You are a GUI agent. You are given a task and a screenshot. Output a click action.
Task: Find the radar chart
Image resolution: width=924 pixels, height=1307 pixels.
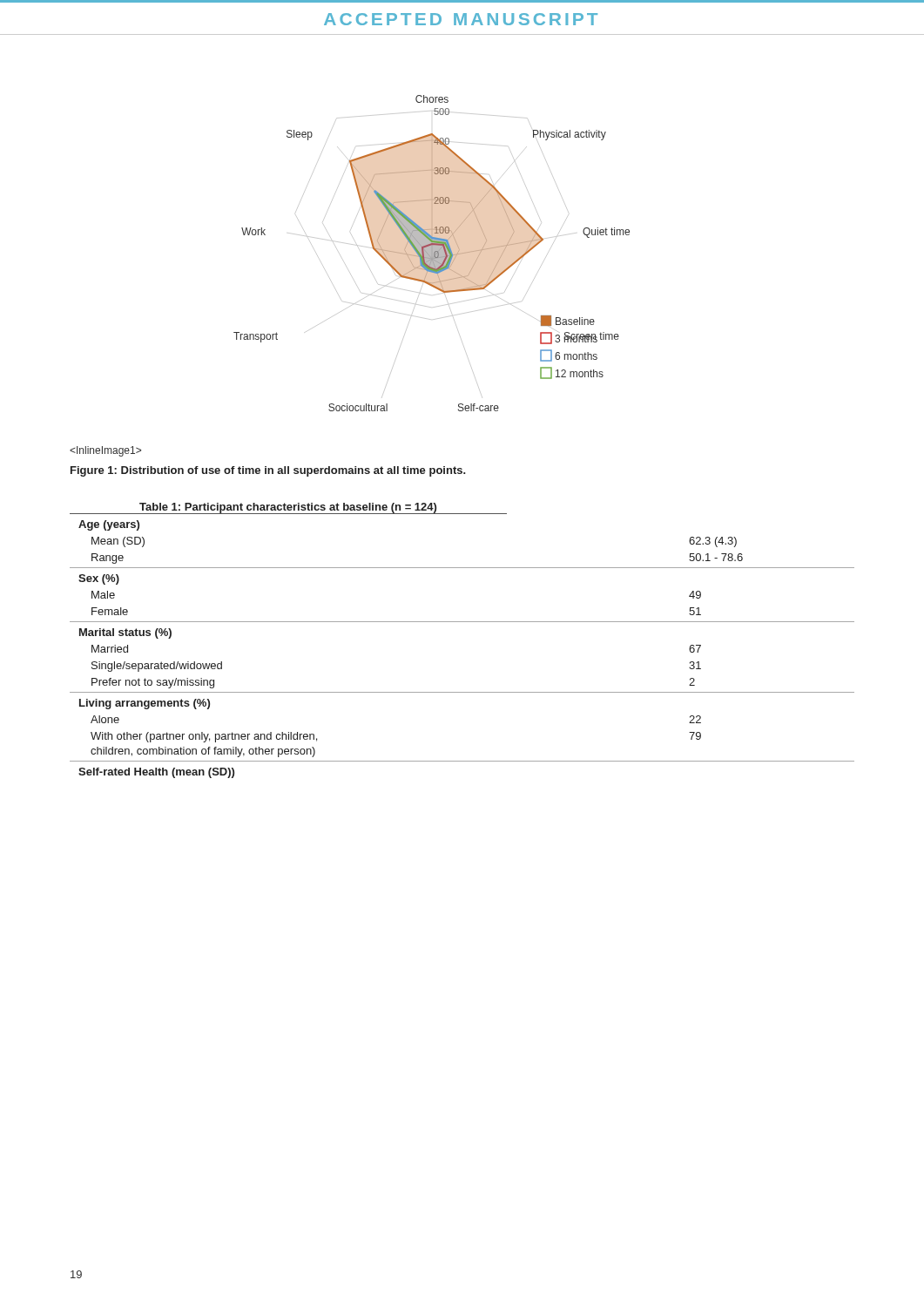pos(462,250)
